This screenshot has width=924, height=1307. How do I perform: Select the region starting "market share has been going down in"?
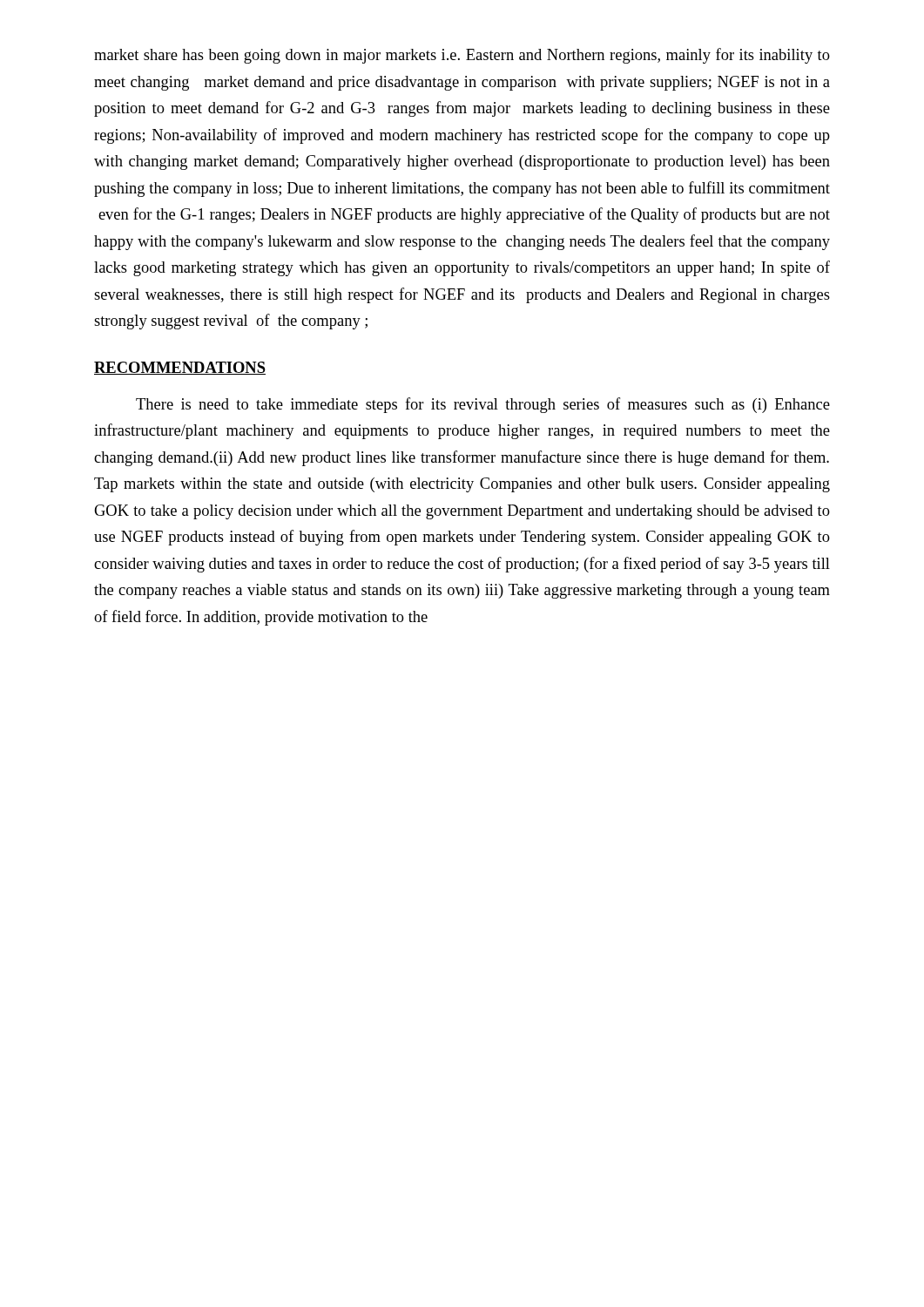tap(462, 188)
